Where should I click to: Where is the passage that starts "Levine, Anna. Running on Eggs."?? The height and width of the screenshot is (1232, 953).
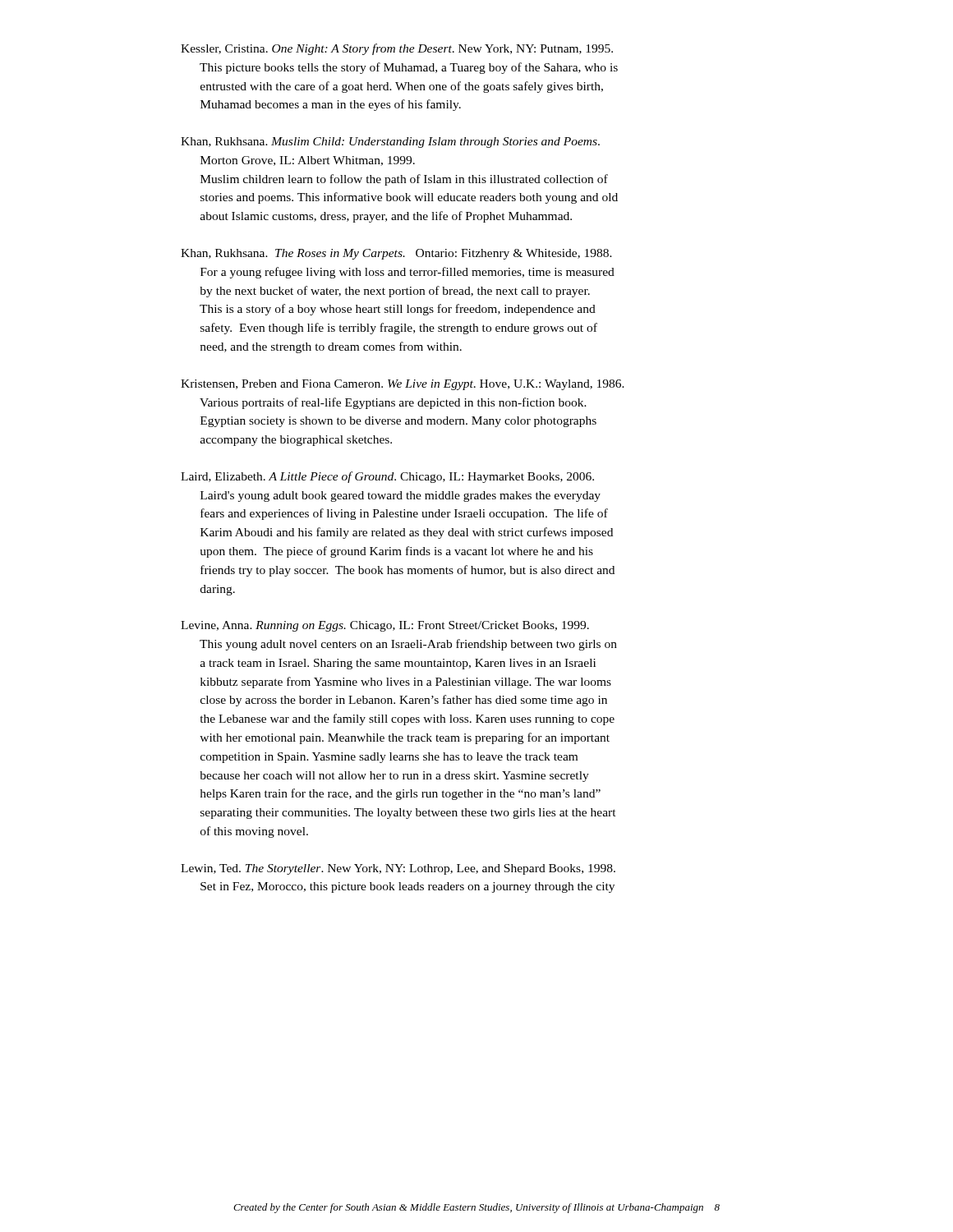(345, 729)
